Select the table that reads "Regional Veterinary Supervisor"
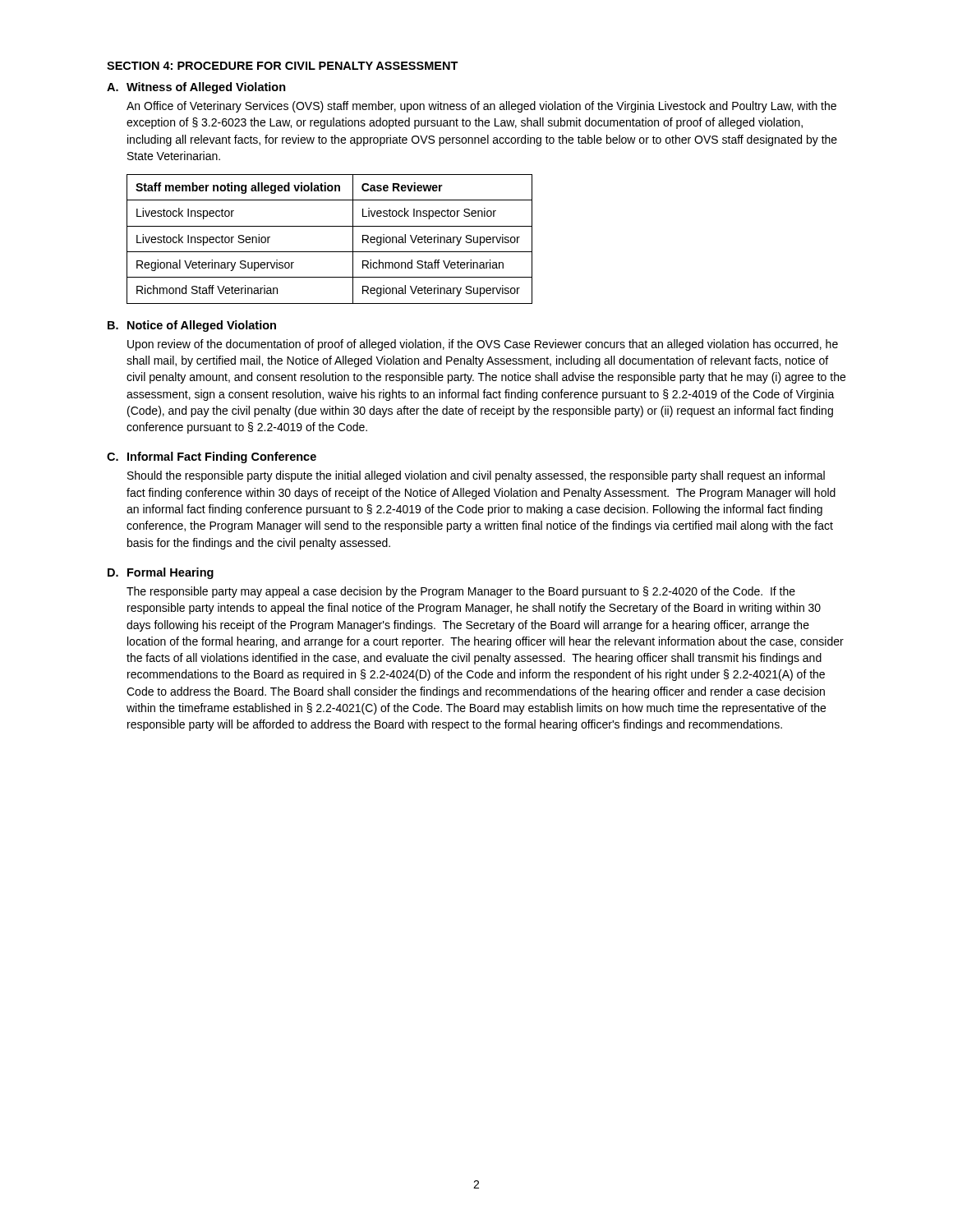The width and height of the screenshot is (953, 1232). (486, 239)
